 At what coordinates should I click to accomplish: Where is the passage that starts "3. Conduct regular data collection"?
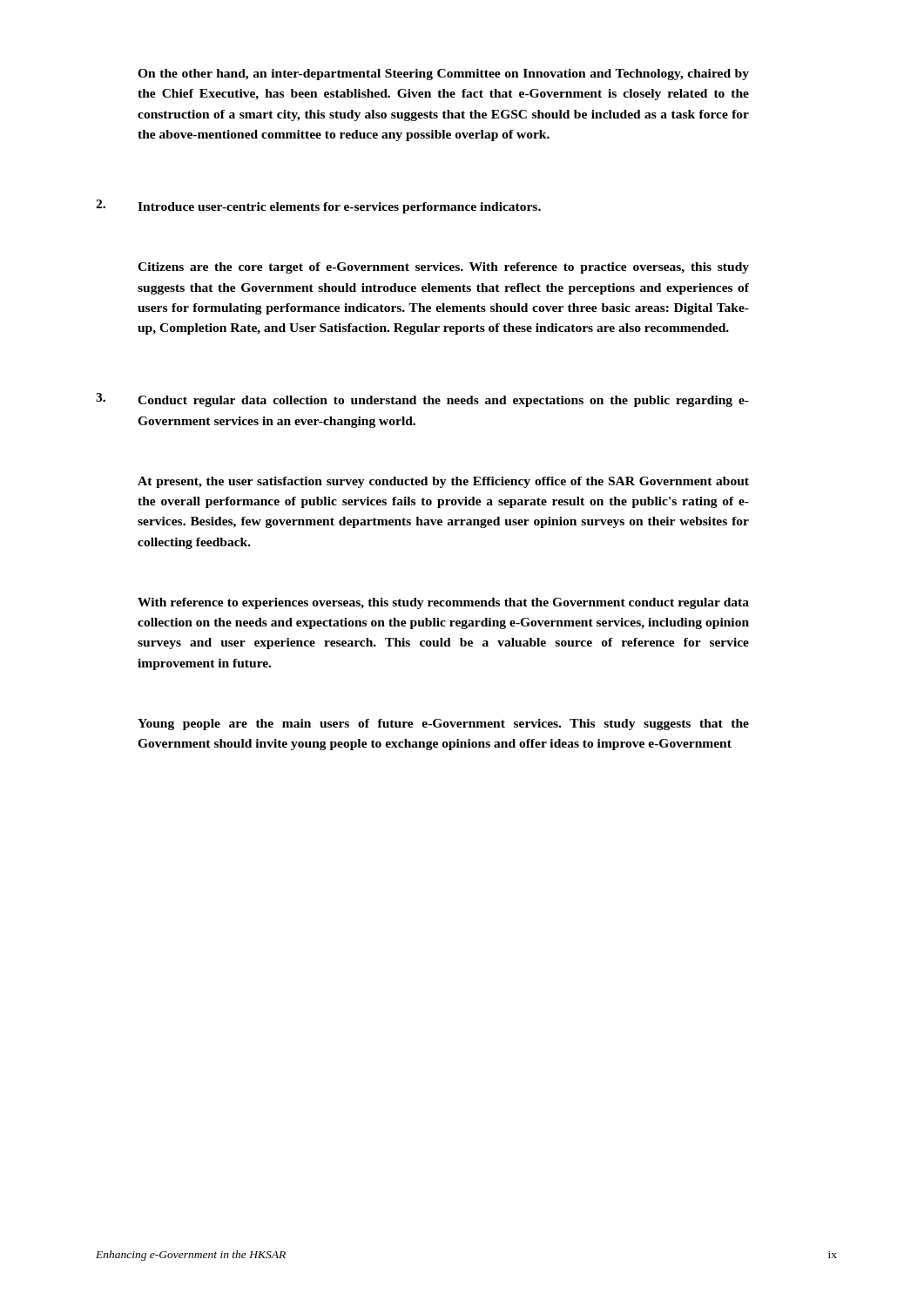click(x=422, y=410)
